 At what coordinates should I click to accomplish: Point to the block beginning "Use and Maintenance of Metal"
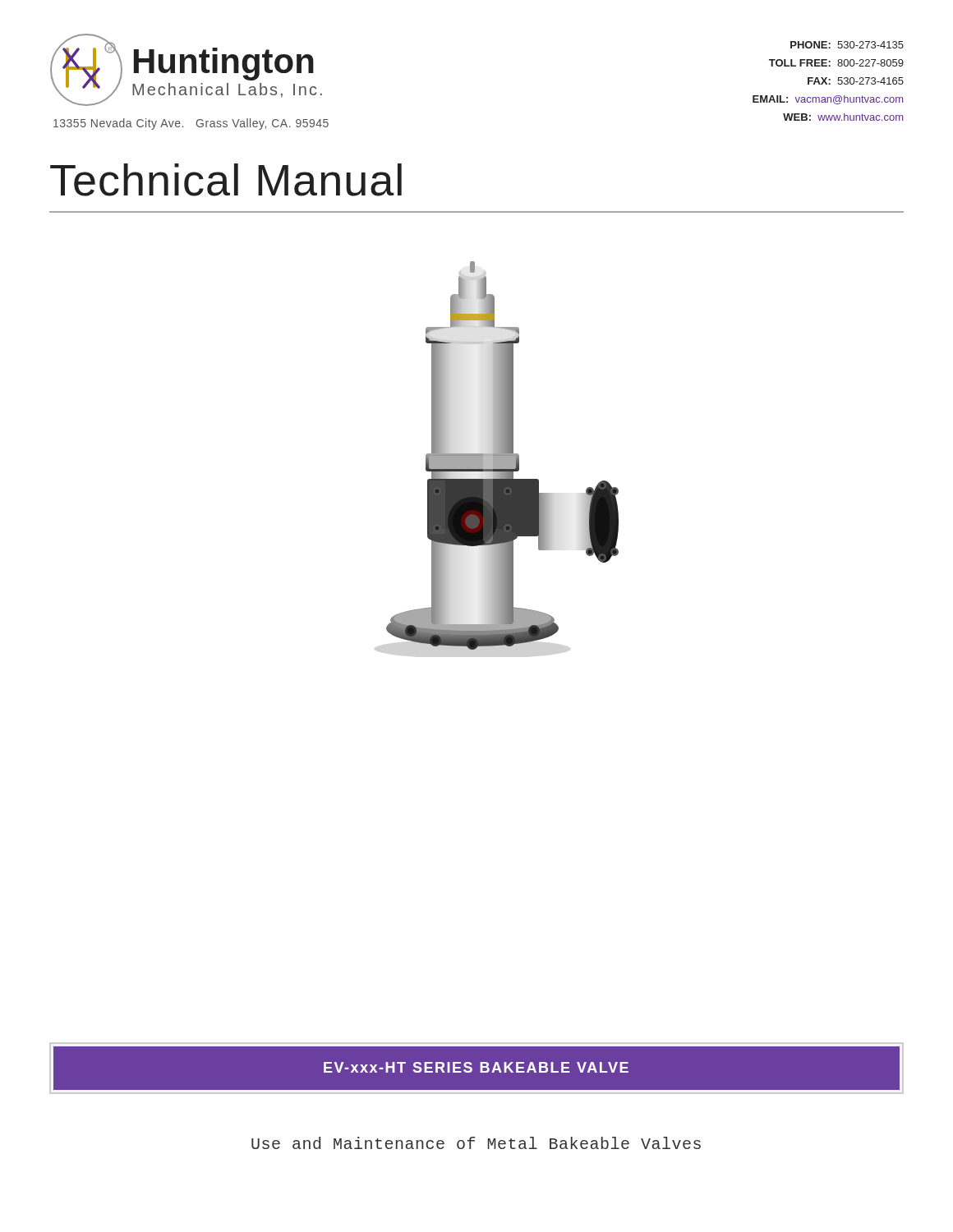476,1145
